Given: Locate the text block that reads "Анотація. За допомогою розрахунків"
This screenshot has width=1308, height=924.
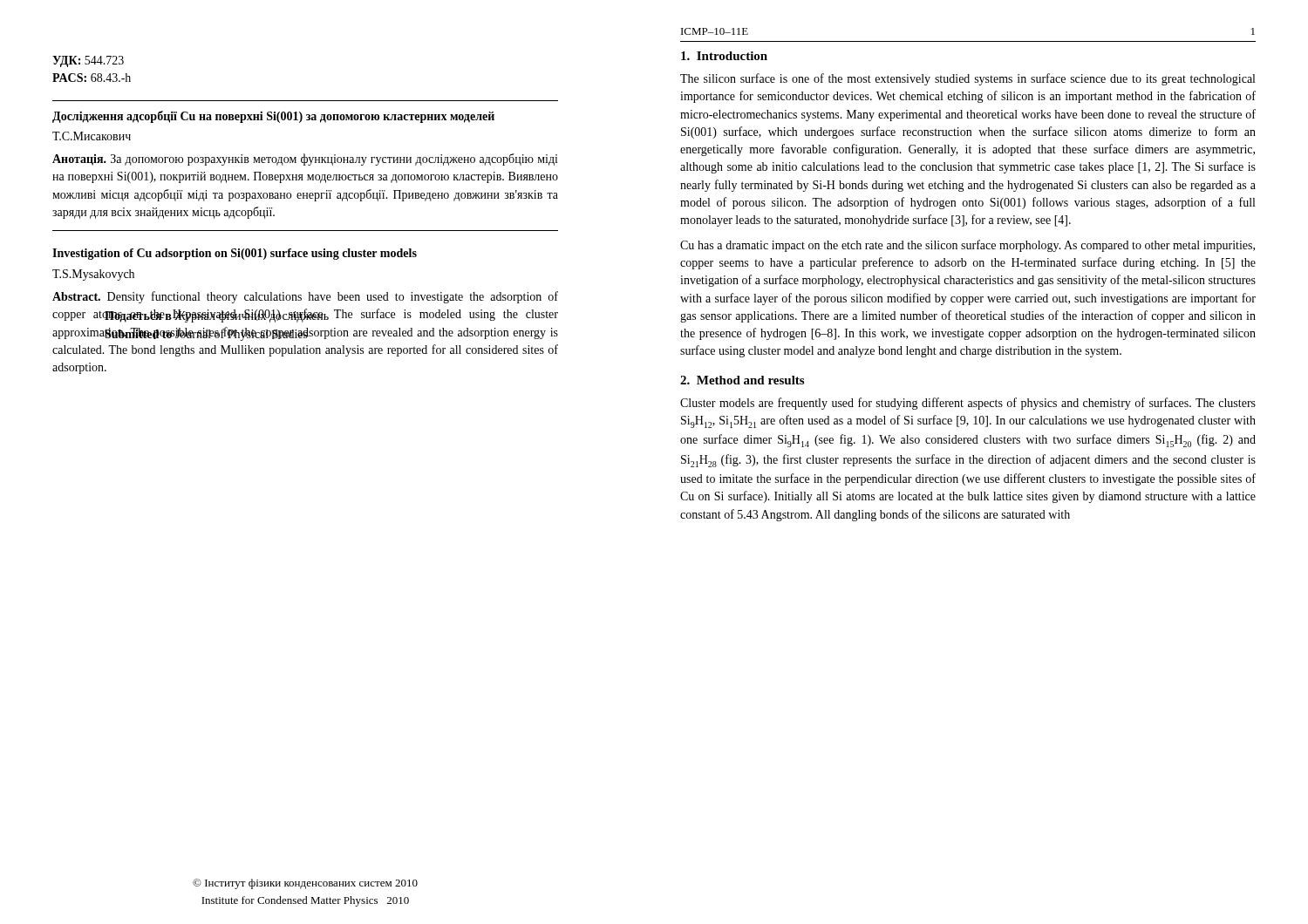Looking at the screenshot, I should [305, 186].
